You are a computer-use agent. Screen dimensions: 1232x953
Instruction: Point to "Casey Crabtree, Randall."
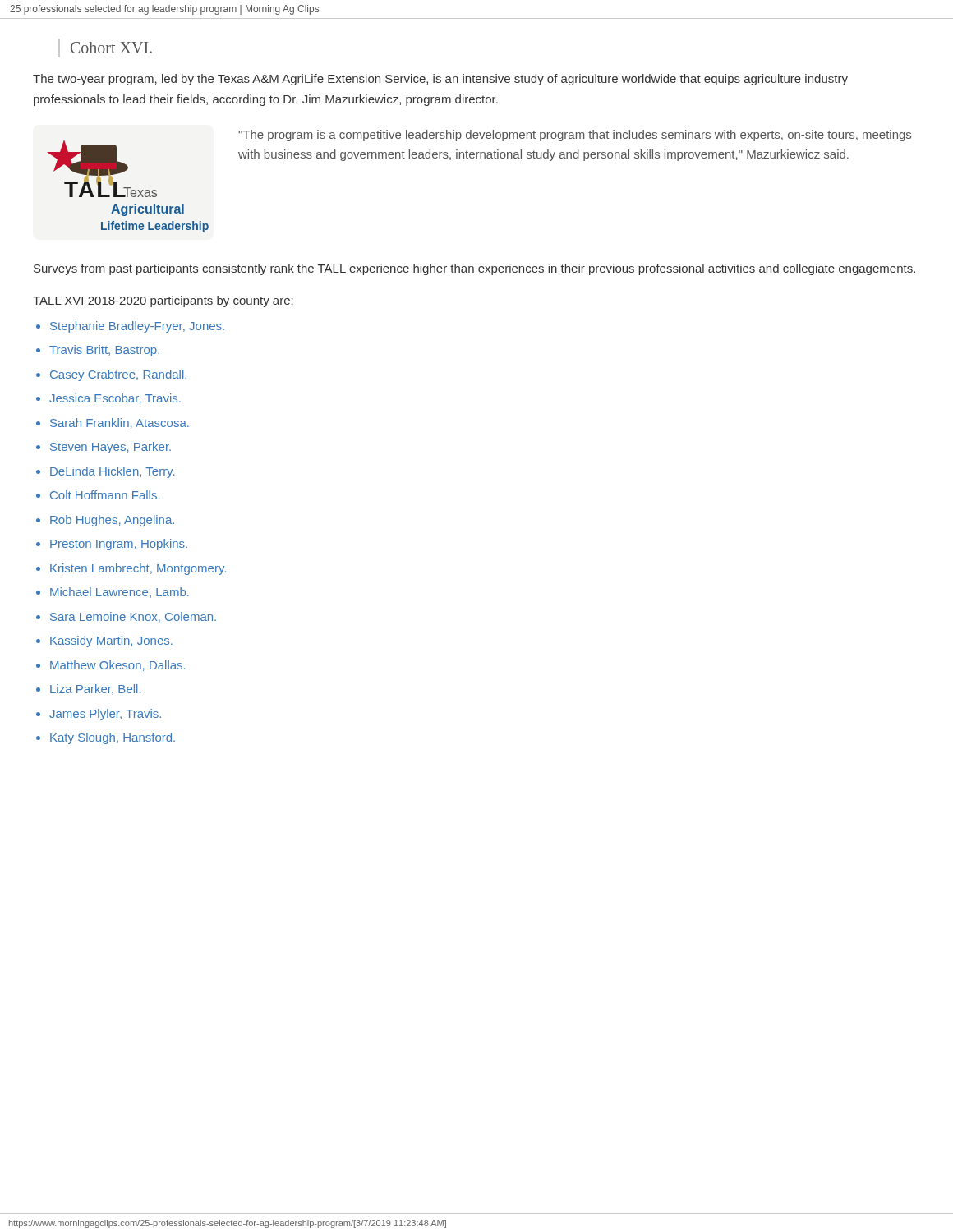(118, 374)
